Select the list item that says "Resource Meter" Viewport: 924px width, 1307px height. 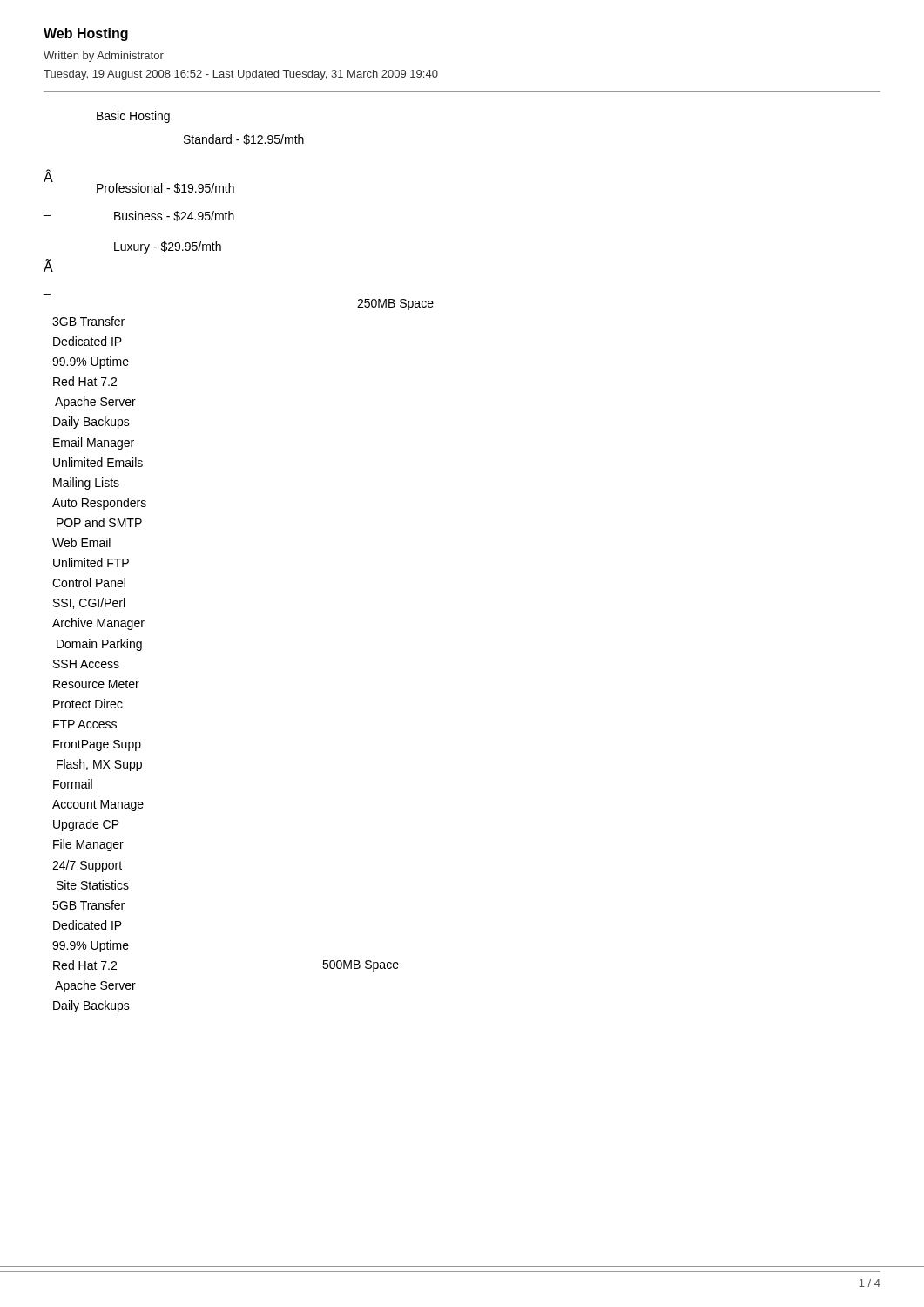coord(96,684)
